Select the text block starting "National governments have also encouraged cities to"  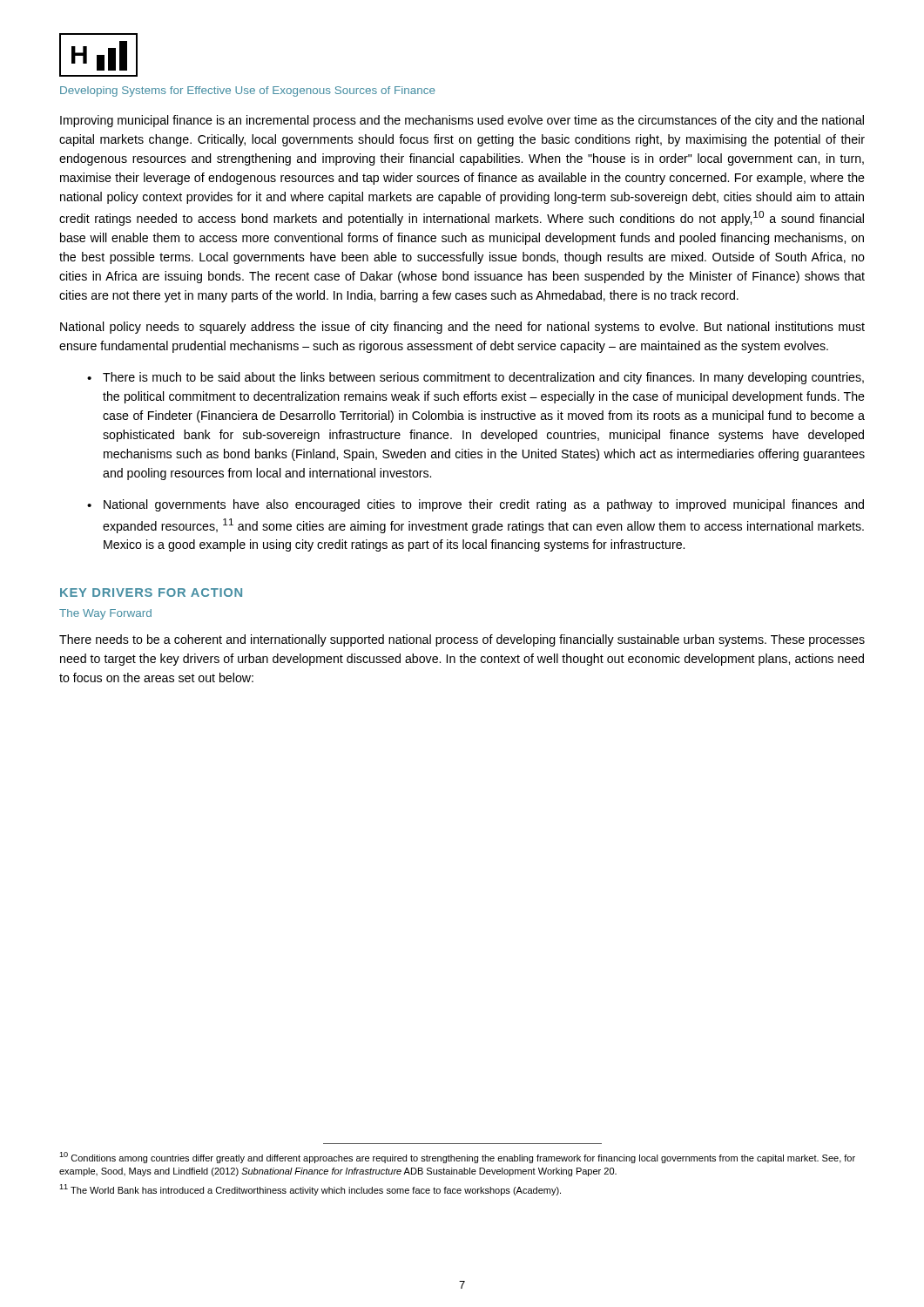point(484,525)
